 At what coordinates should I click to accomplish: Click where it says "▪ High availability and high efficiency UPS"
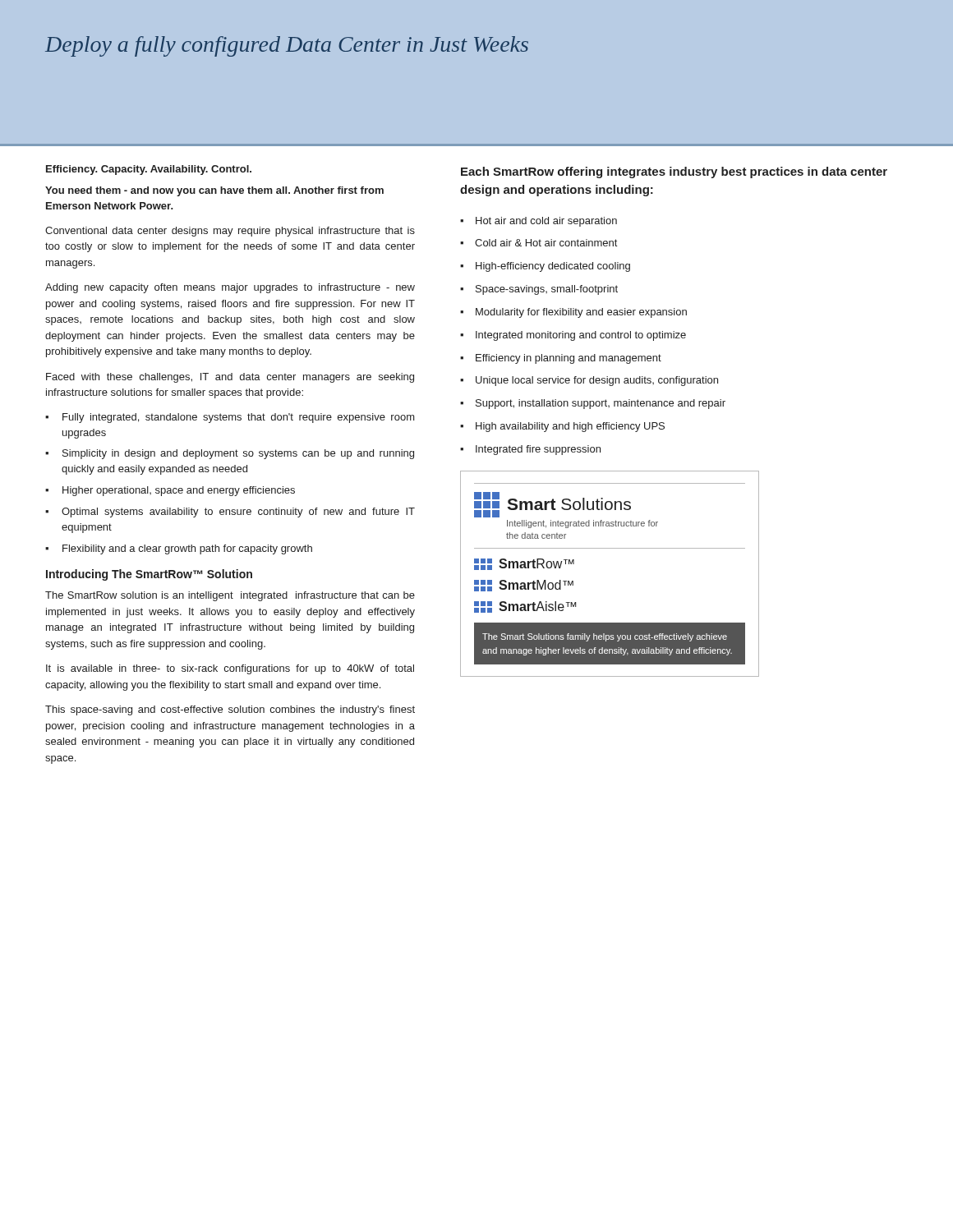tap(563, 427)
